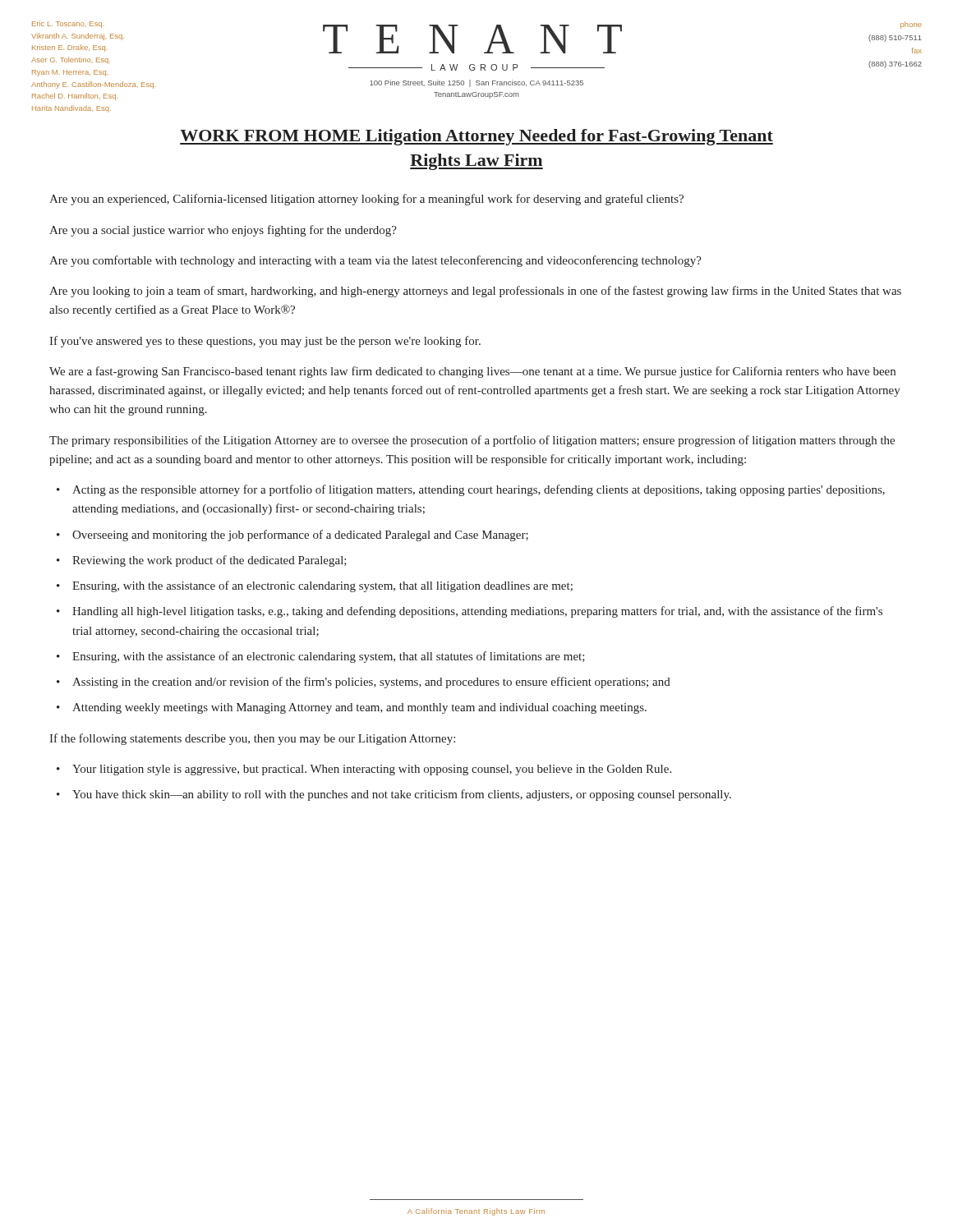
Task: Point to the text block starting "Overseeing and monitoring the"
Action: click(x=301, y=534)
